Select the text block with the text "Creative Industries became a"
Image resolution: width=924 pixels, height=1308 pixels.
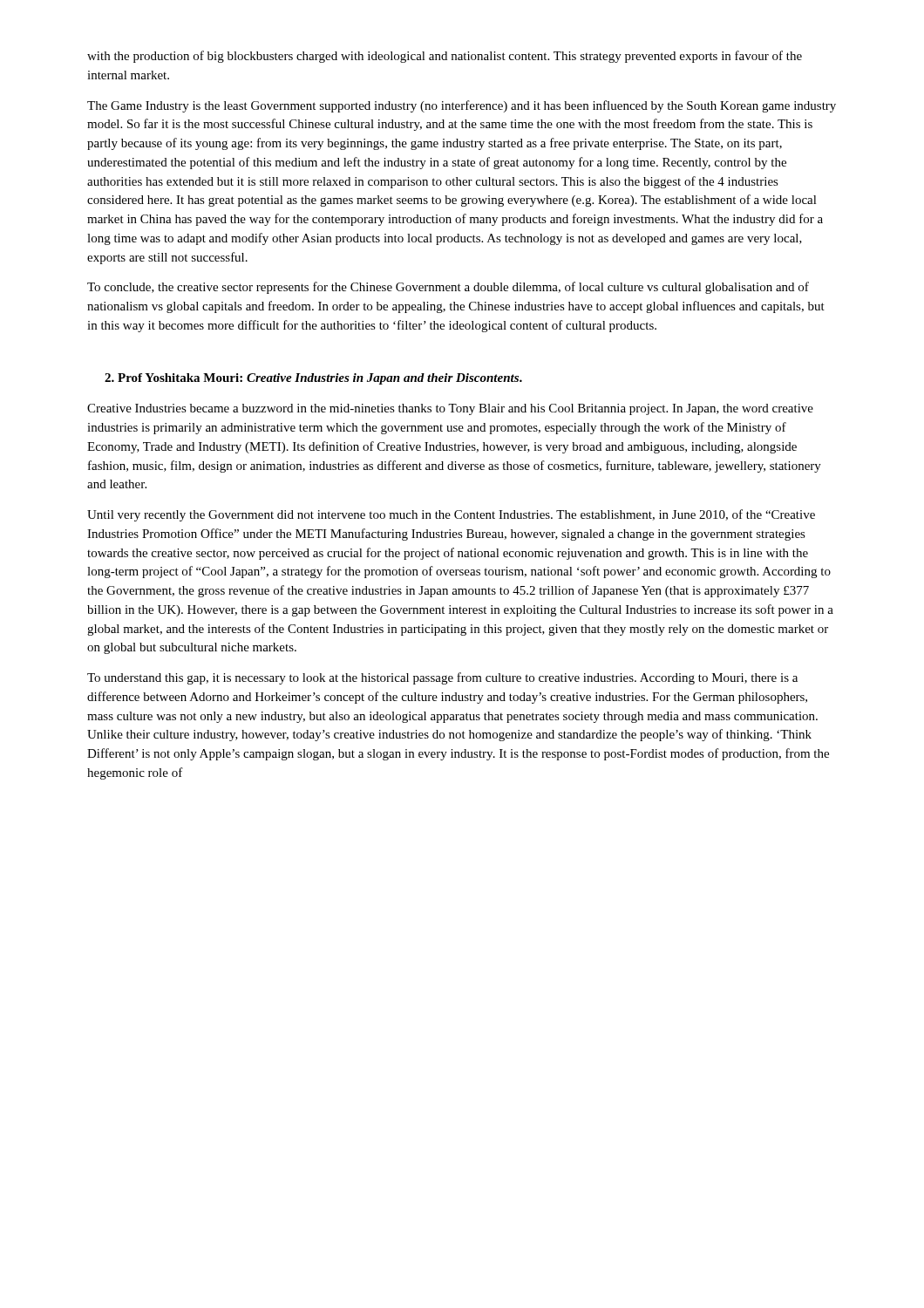[x=462, y=447]
